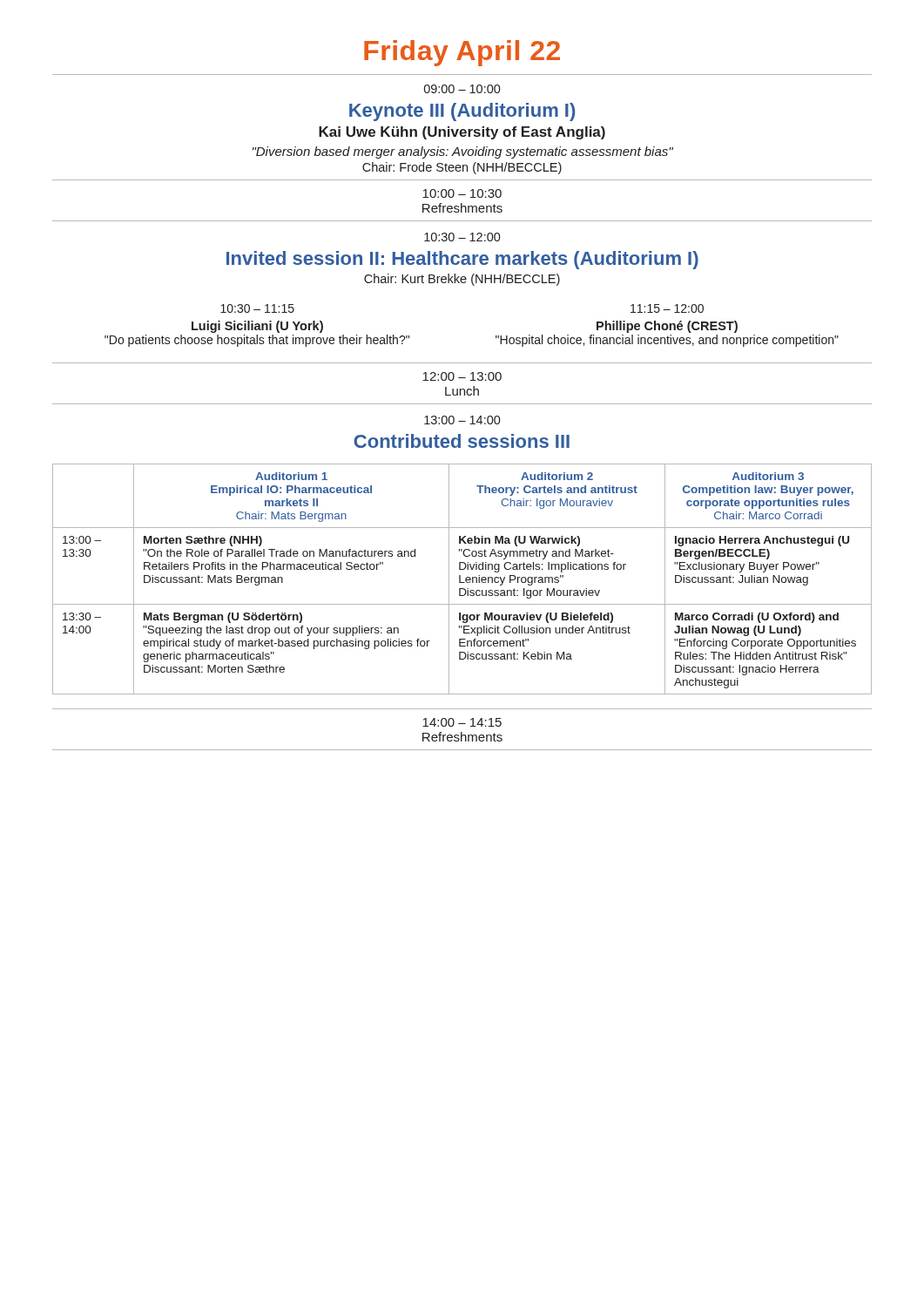Find the section header with the text "Contributed sessions III"

coord(462,441)
